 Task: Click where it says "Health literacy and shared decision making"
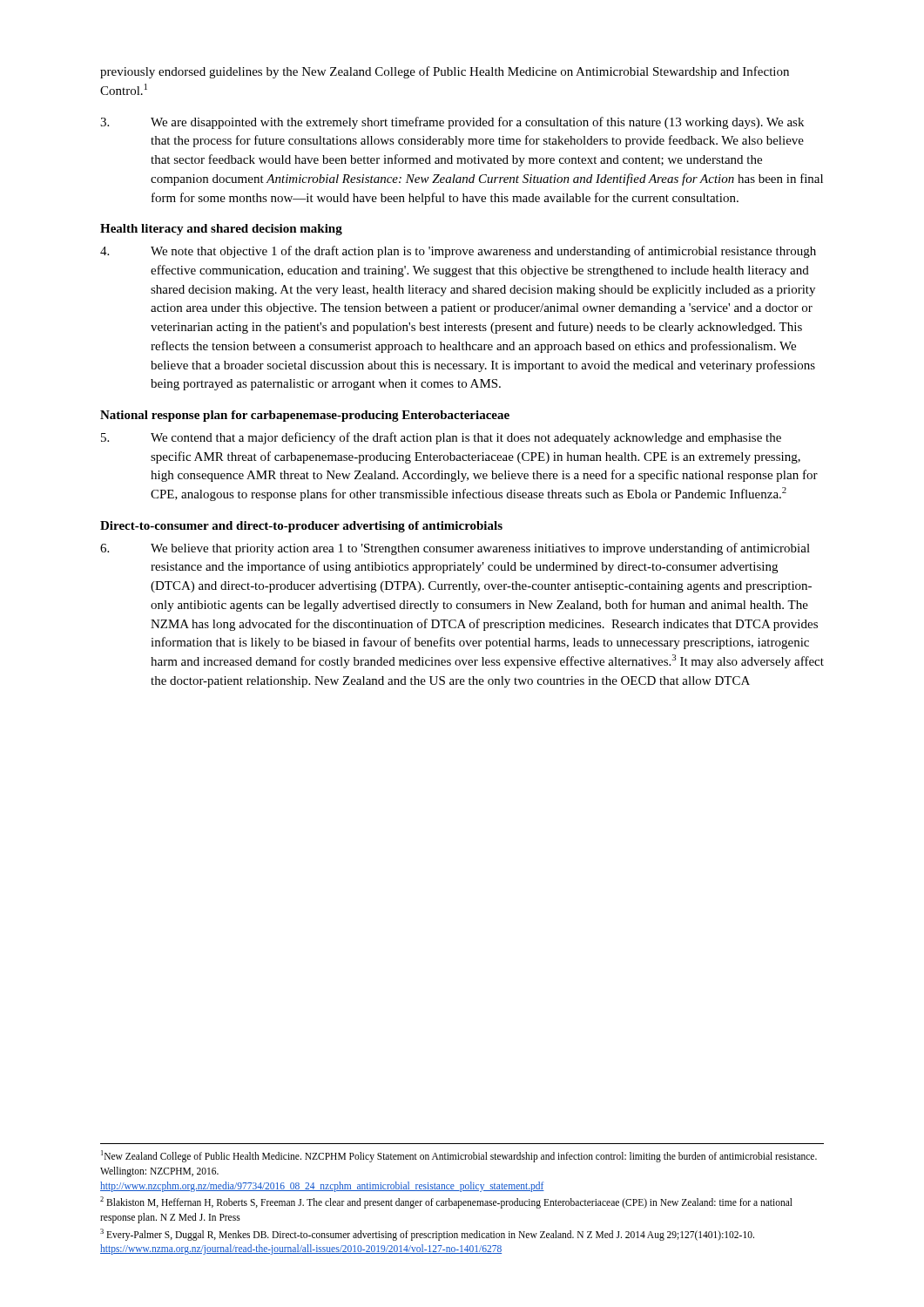coord(221,229)
